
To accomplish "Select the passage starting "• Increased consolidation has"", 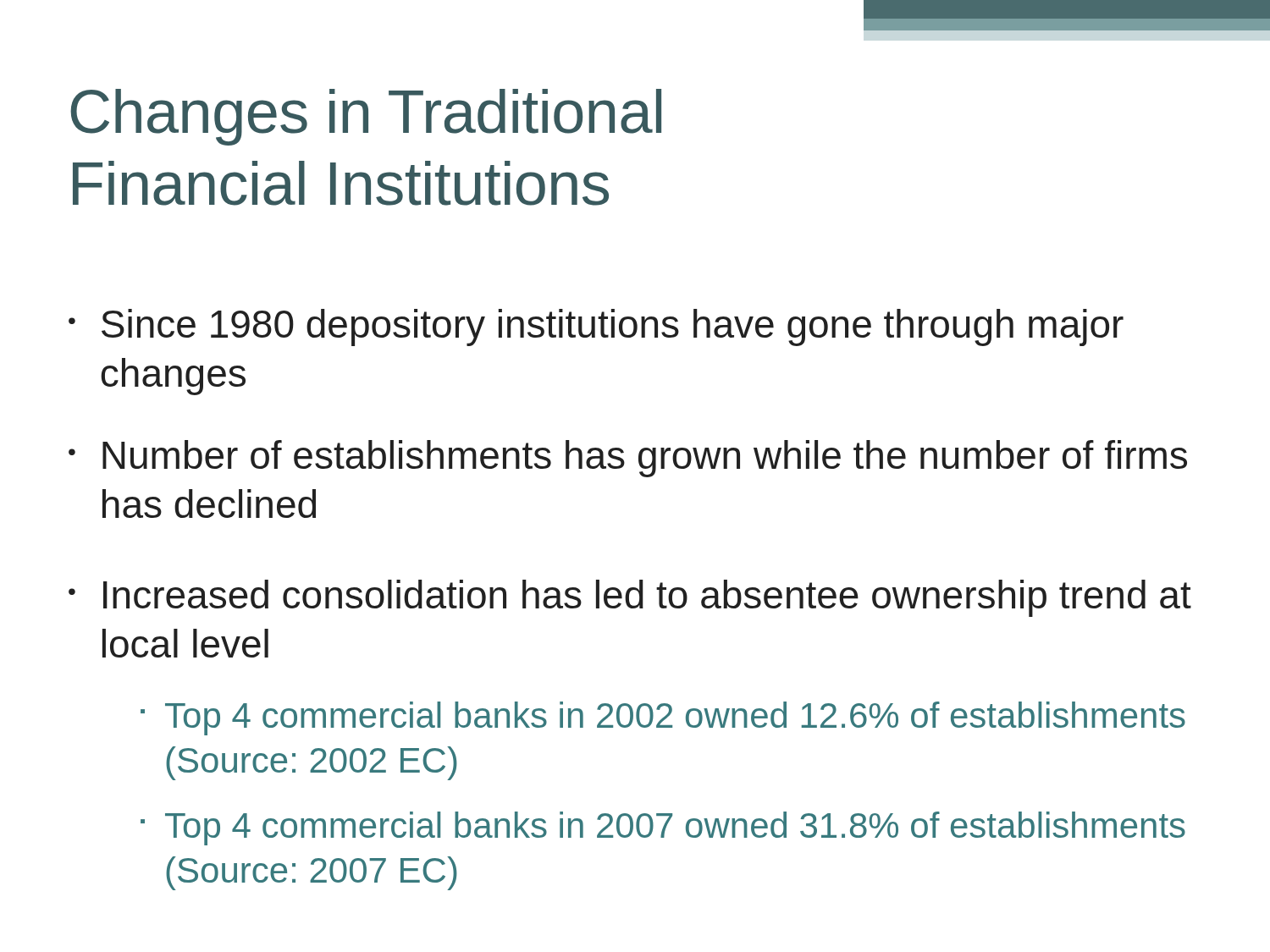I will pos(639,620).
